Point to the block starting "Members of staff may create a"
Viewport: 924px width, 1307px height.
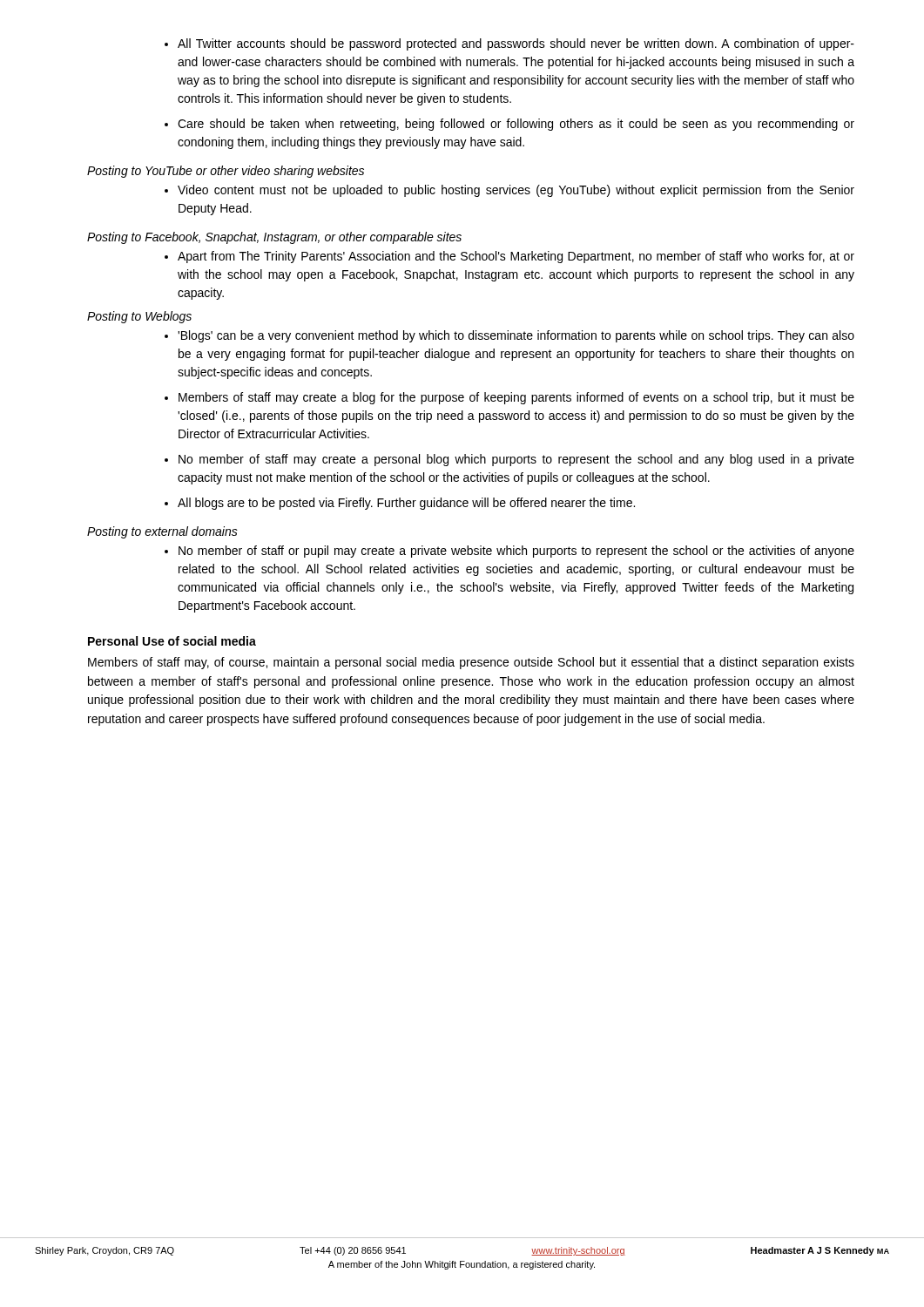click(506, 416)
